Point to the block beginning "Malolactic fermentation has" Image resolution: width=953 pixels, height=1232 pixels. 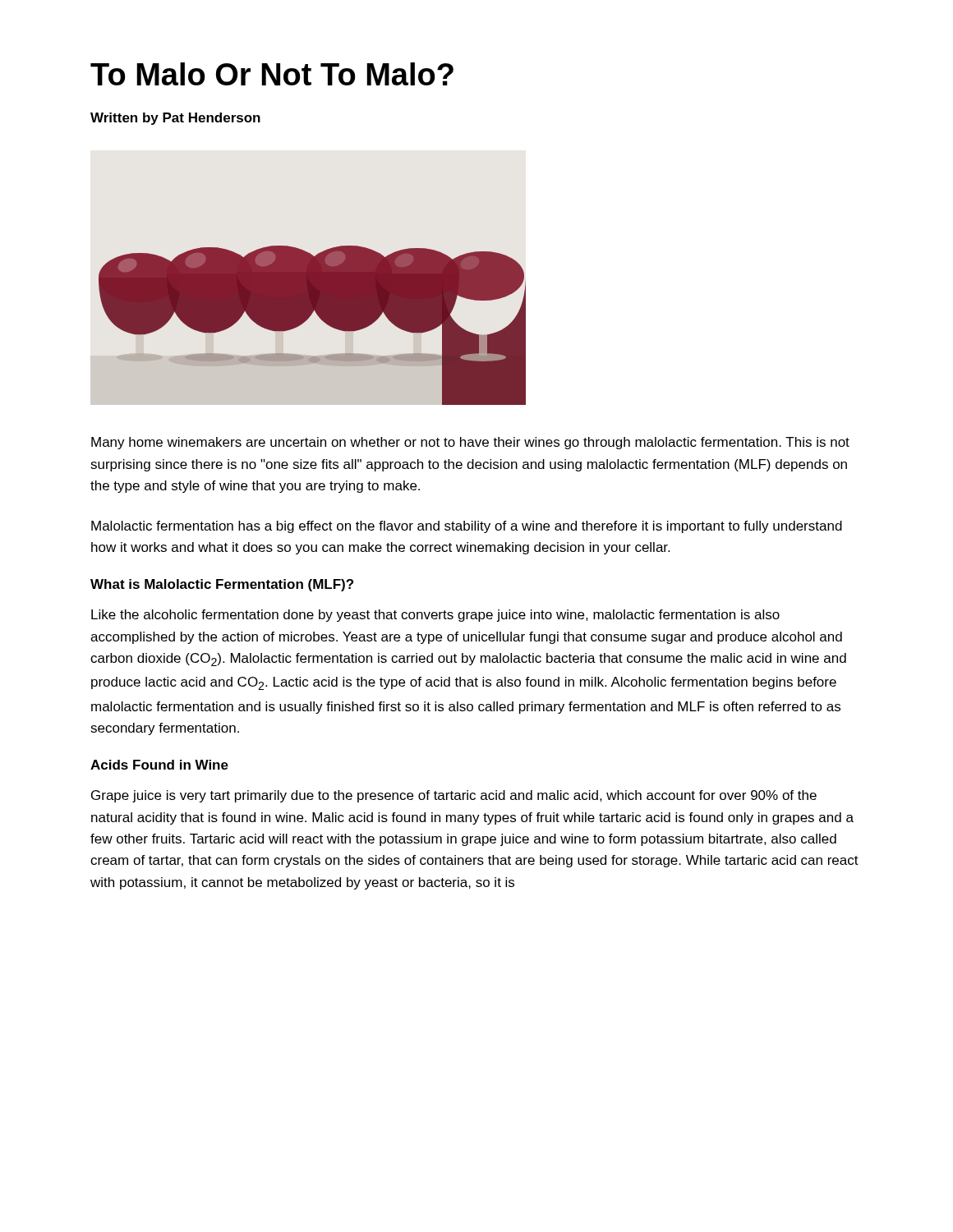pyautogui.click(x=466, y=536)
